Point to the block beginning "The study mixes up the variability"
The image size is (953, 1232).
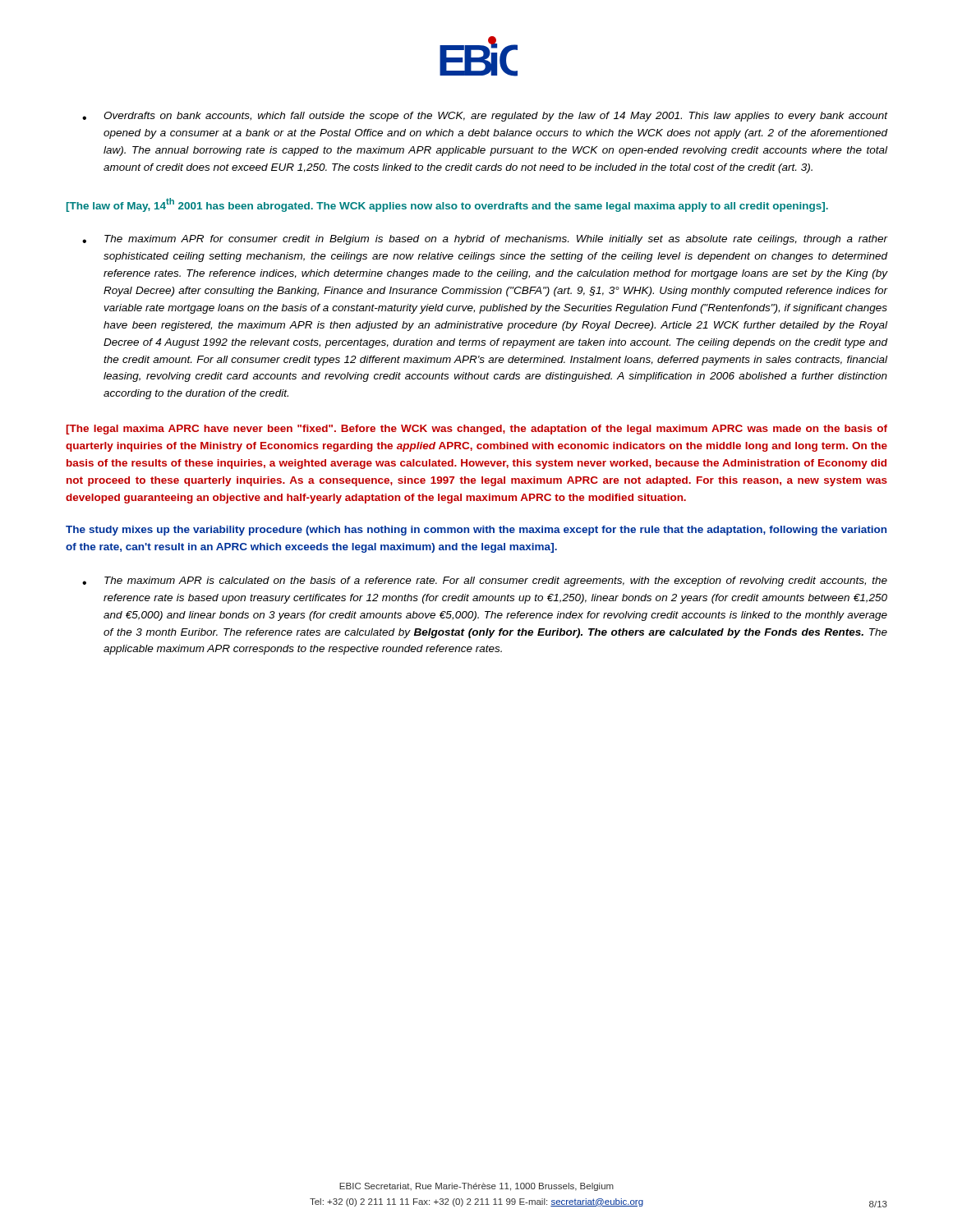pyautogui.click(x=476, y=538)
